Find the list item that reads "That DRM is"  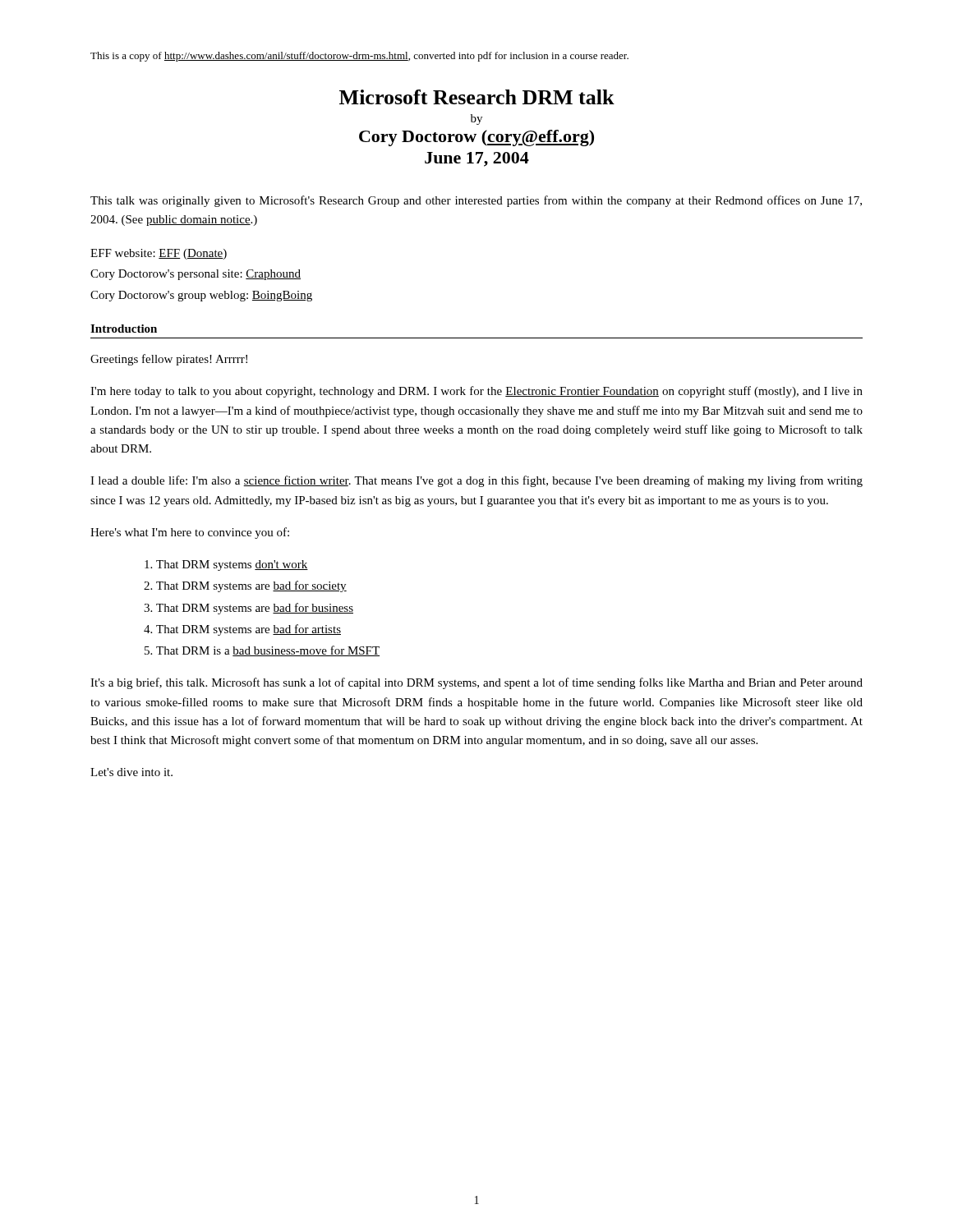(268, 650)
